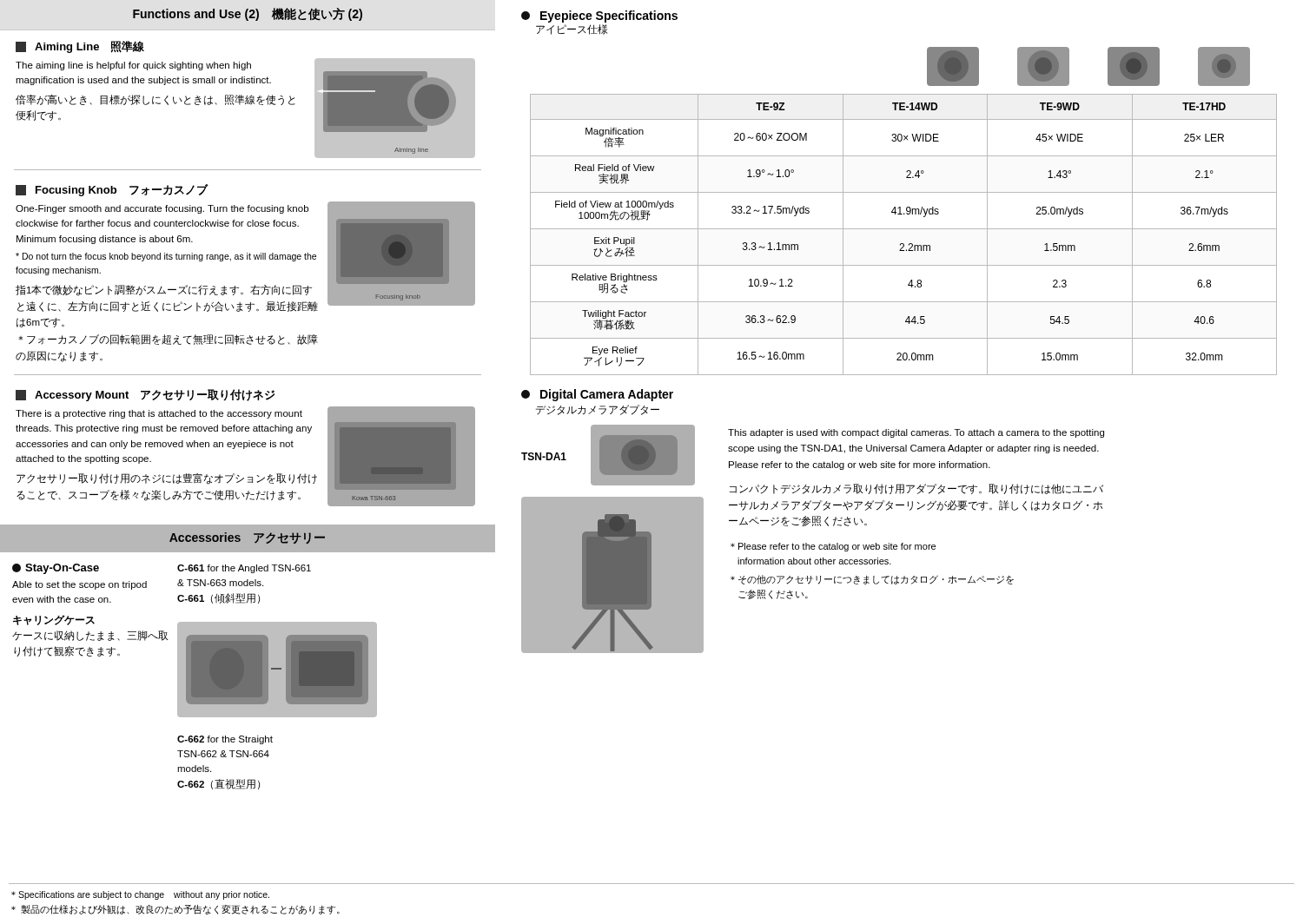Click on the region starting "There is a protective ring that is"
This screenshot has height=924, width=1303.
[x=164, y=436]
